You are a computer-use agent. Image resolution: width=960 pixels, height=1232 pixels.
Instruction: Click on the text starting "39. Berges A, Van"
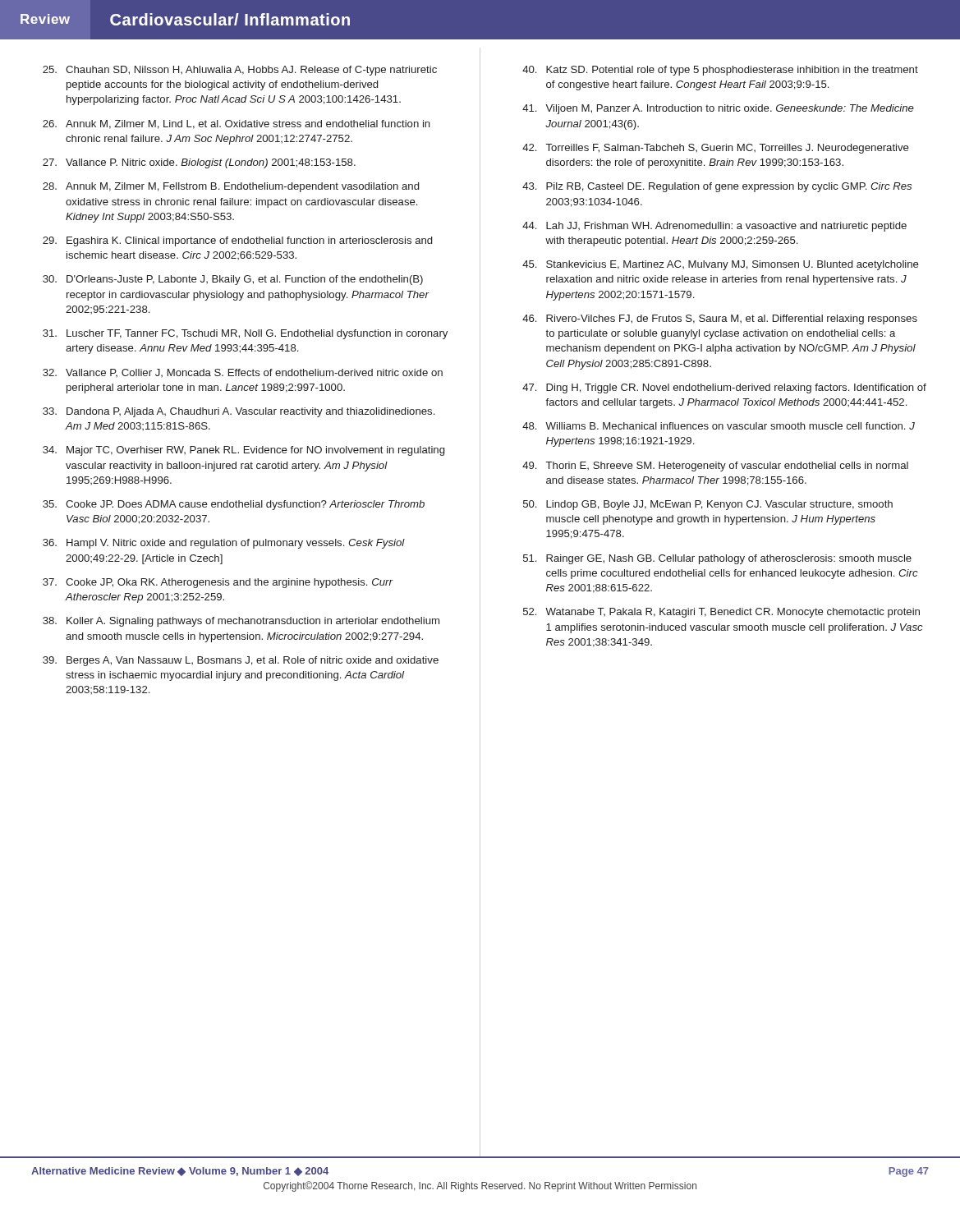click(240, 675)
